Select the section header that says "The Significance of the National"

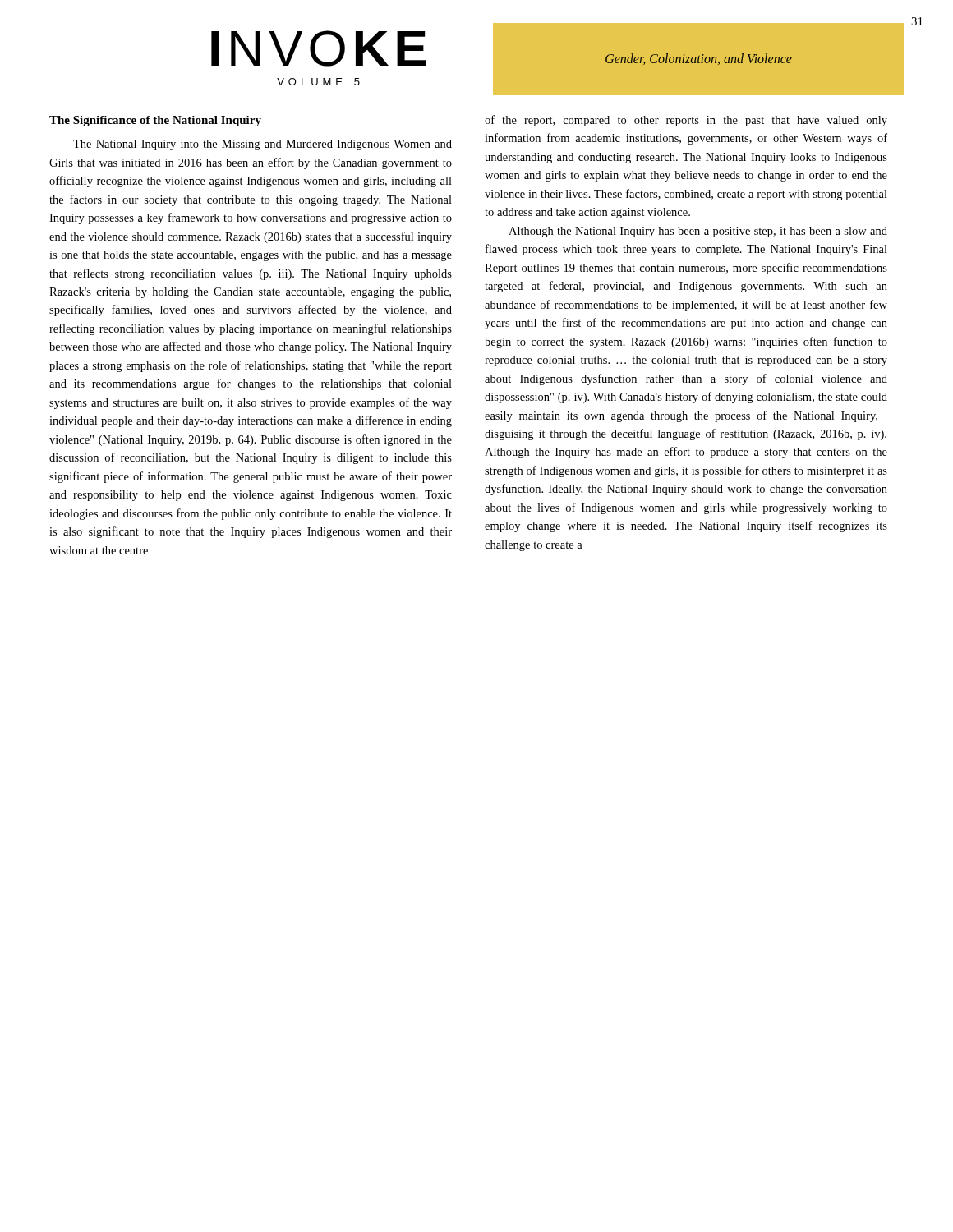pos(155,120)
